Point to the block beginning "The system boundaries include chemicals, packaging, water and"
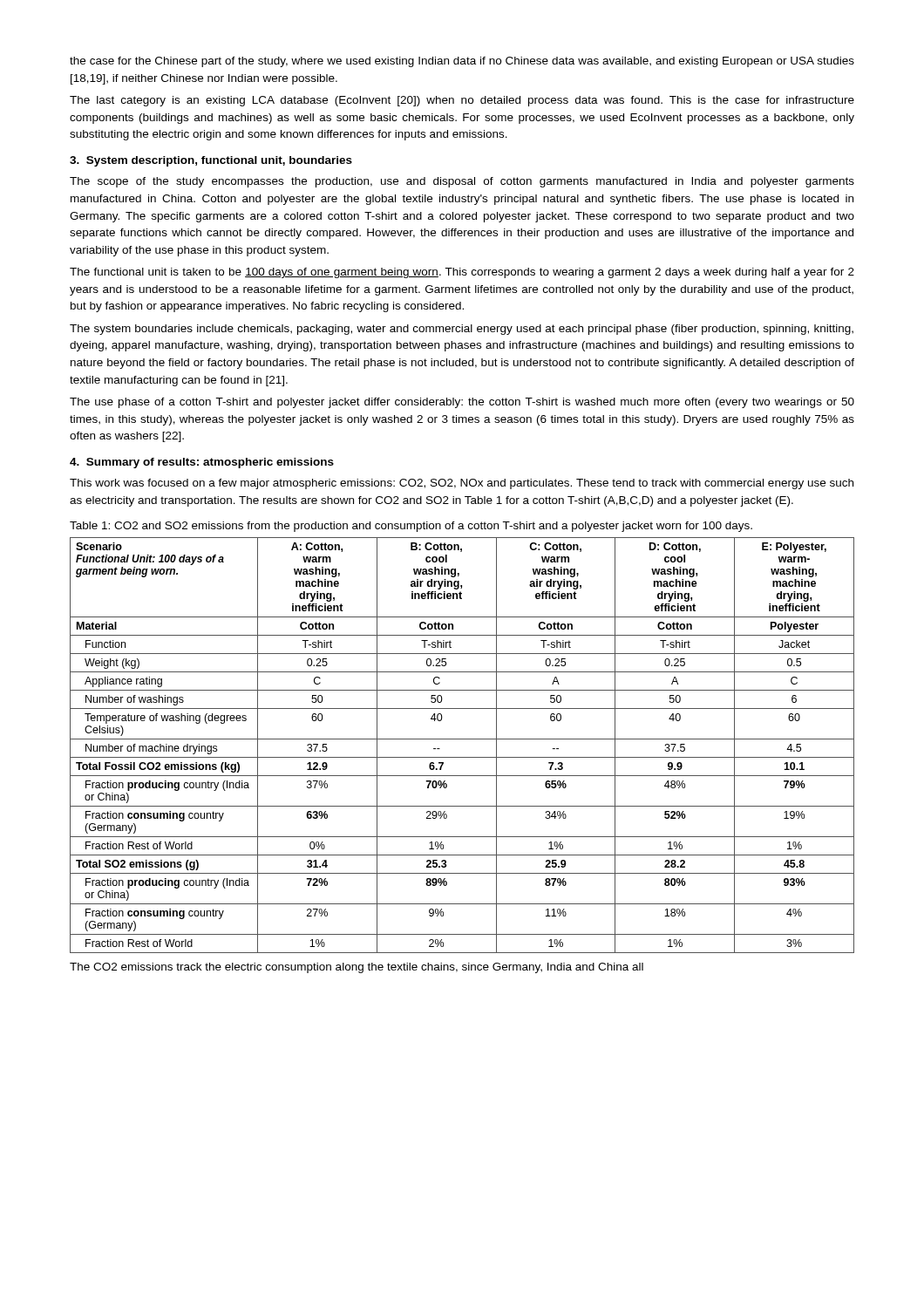The height and width of the screenshot is (1308, 924). [x=462, y=354]
